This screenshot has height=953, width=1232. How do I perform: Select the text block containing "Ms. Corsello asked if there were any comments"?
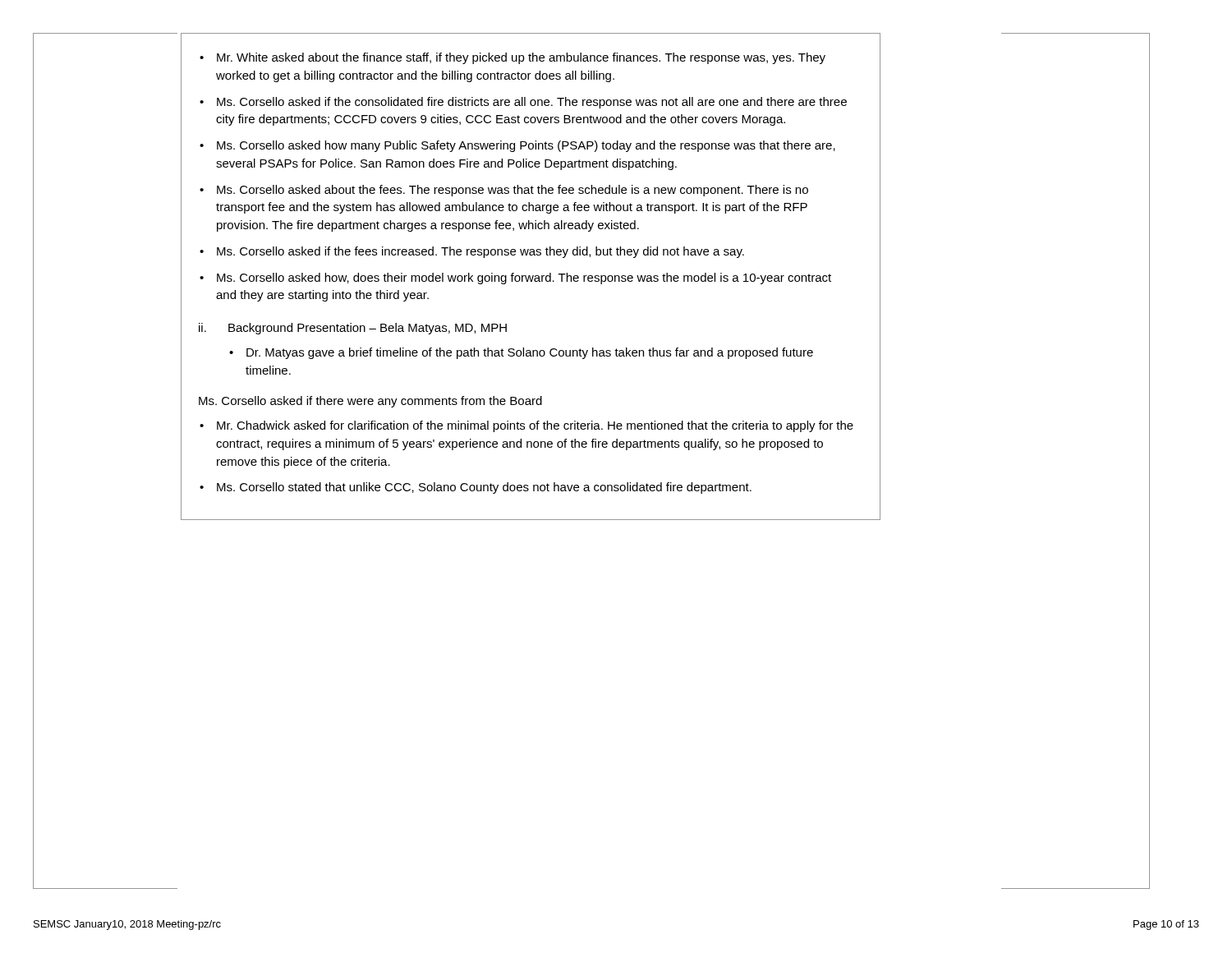click(370, 401)
